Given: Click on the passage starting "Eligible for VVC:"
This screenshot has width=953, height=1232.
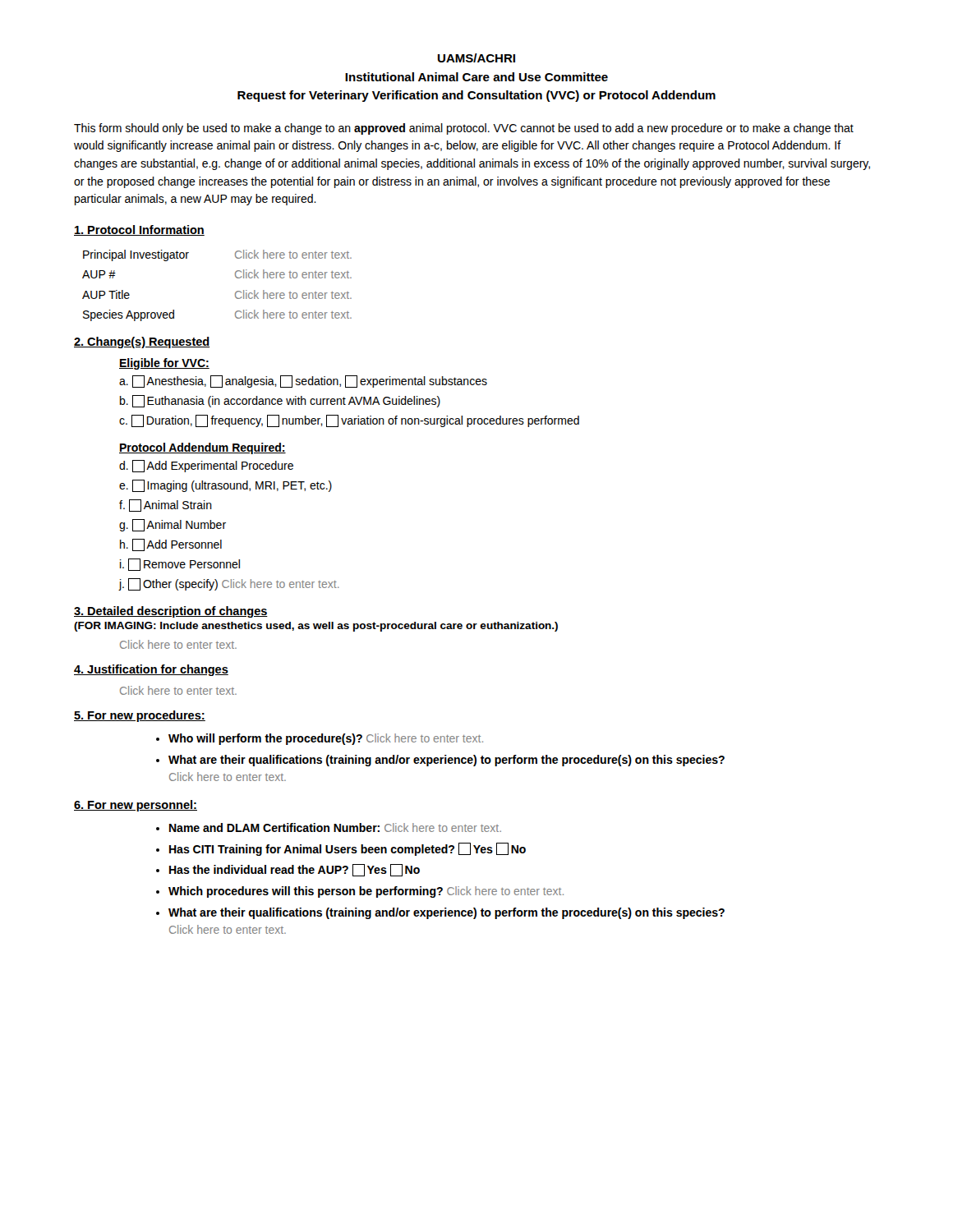Looking at the screenshot, I should (x=164, y=363).
